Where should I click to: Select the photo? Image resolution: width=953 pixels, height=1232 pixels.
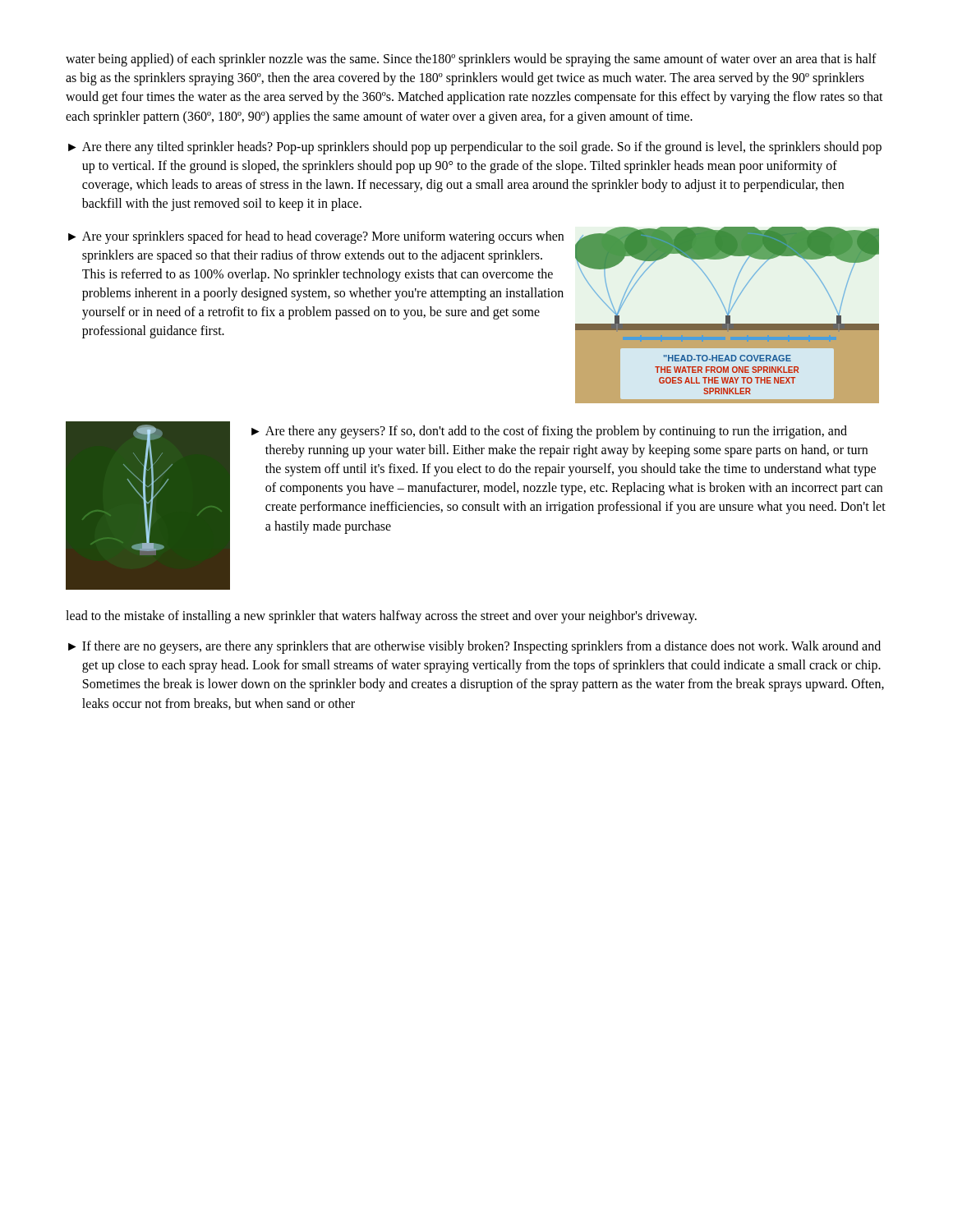[150, 508]
